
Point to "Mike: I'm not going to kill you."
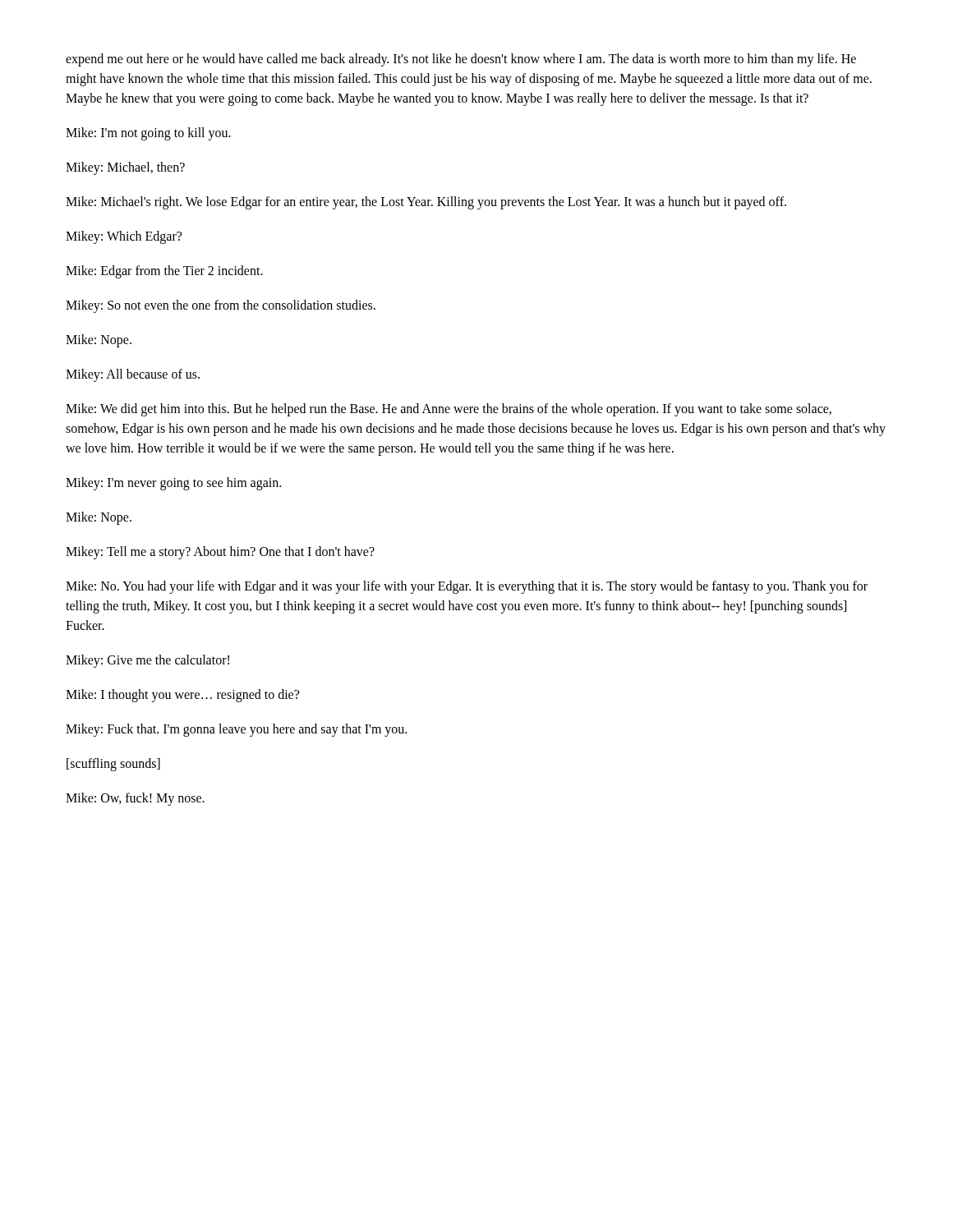pyautogui.click(x=149, y=133)
